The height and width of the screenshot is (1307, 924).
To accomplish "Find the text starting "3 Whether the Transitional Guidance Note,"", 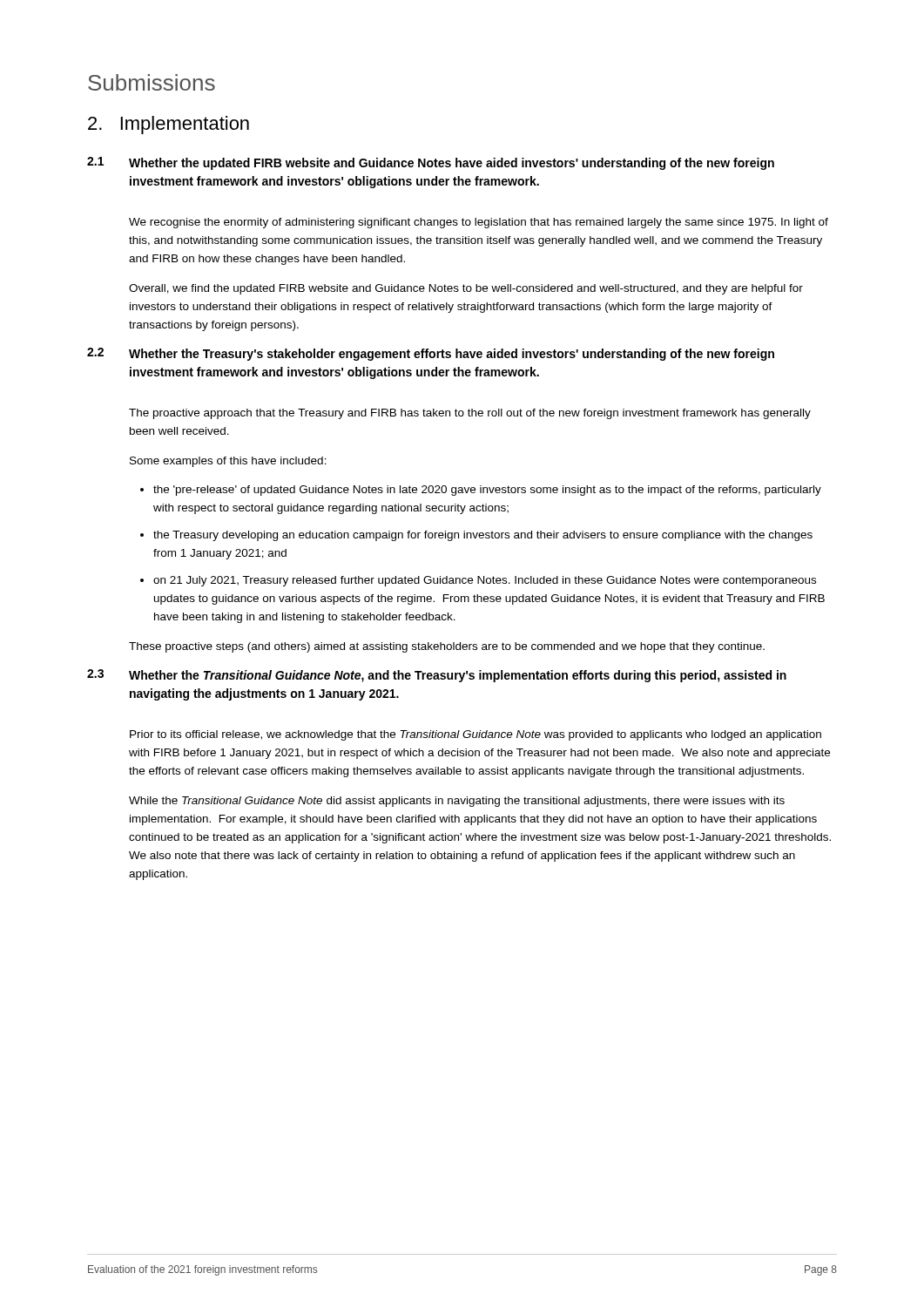I will coord(462,690).
